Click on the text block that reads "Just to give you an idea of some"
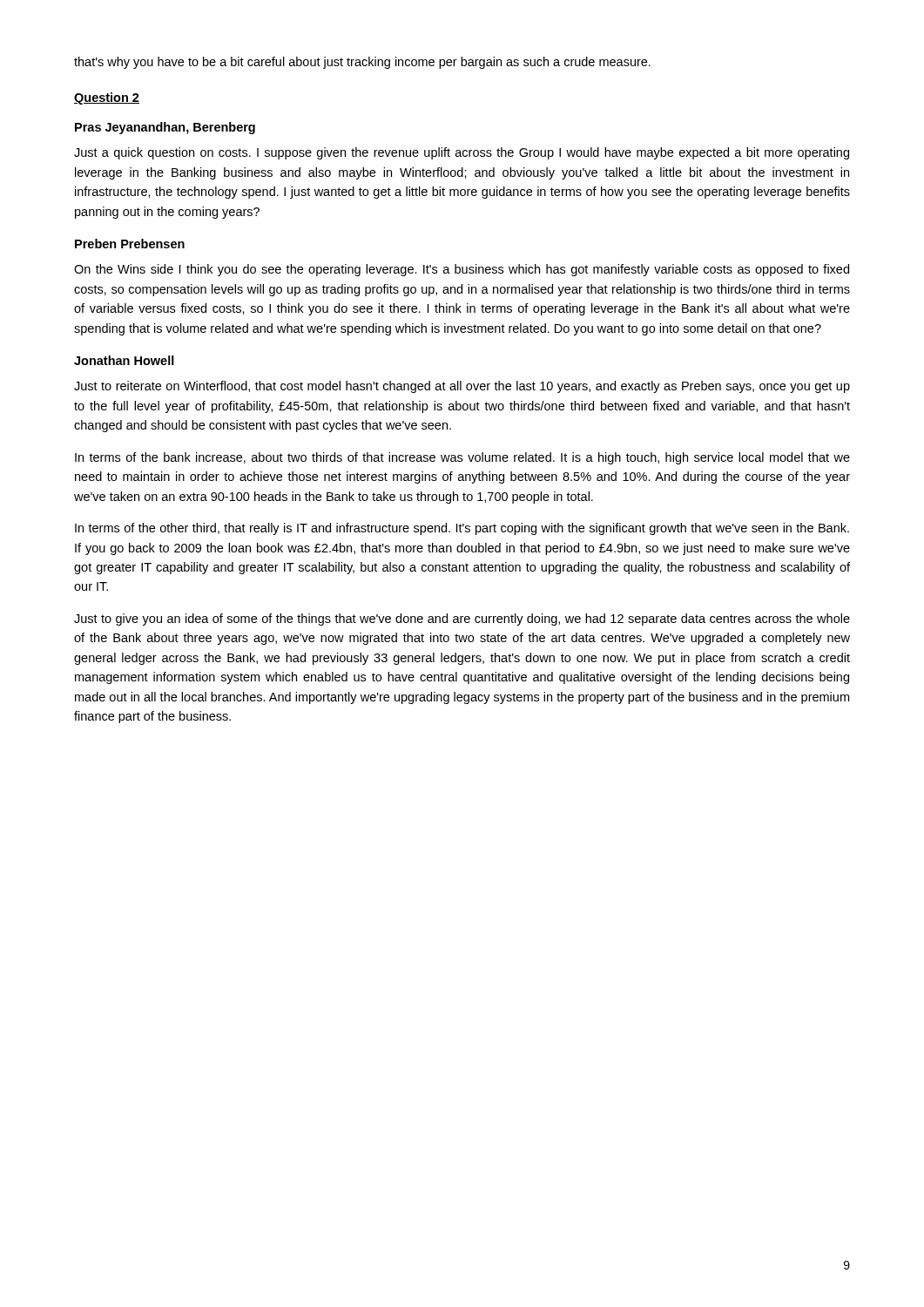924x1307 pixels. 462,668
